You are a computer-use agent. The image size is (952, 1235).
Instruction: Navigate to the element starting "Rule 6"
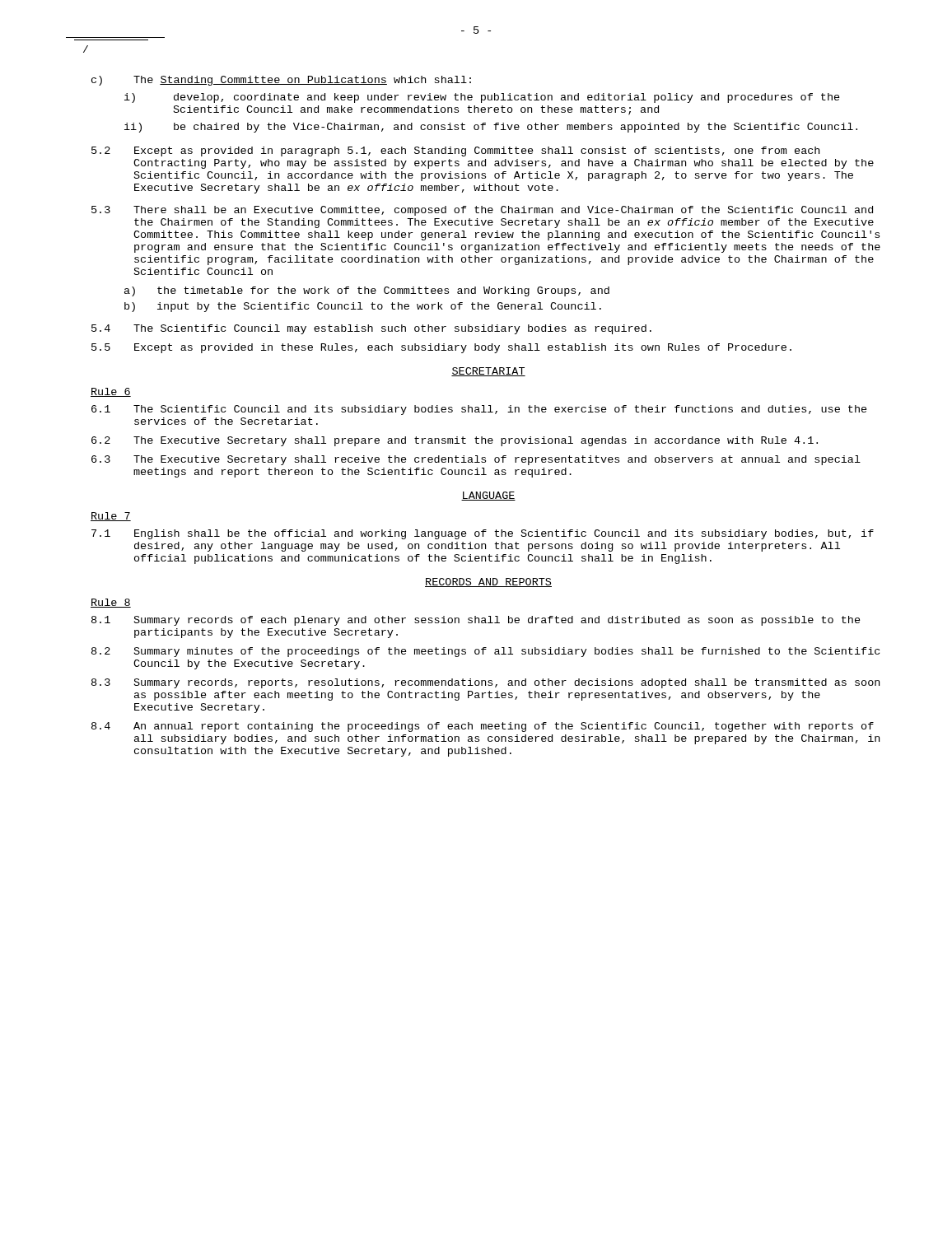(x=111, y=392)
